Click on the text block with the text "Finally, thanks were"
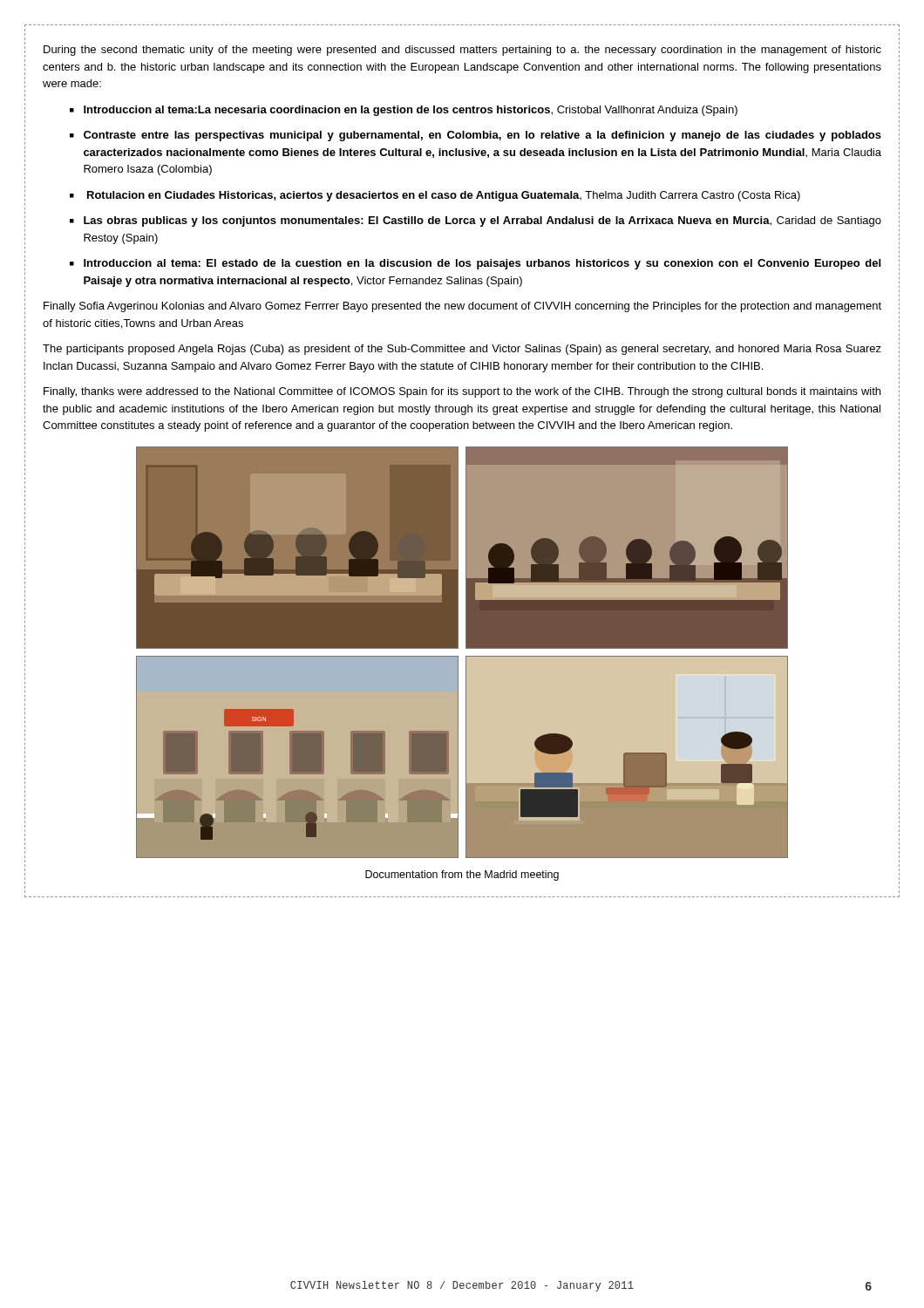This screenshot has width=924, height=1308. (x=462, y=408)
